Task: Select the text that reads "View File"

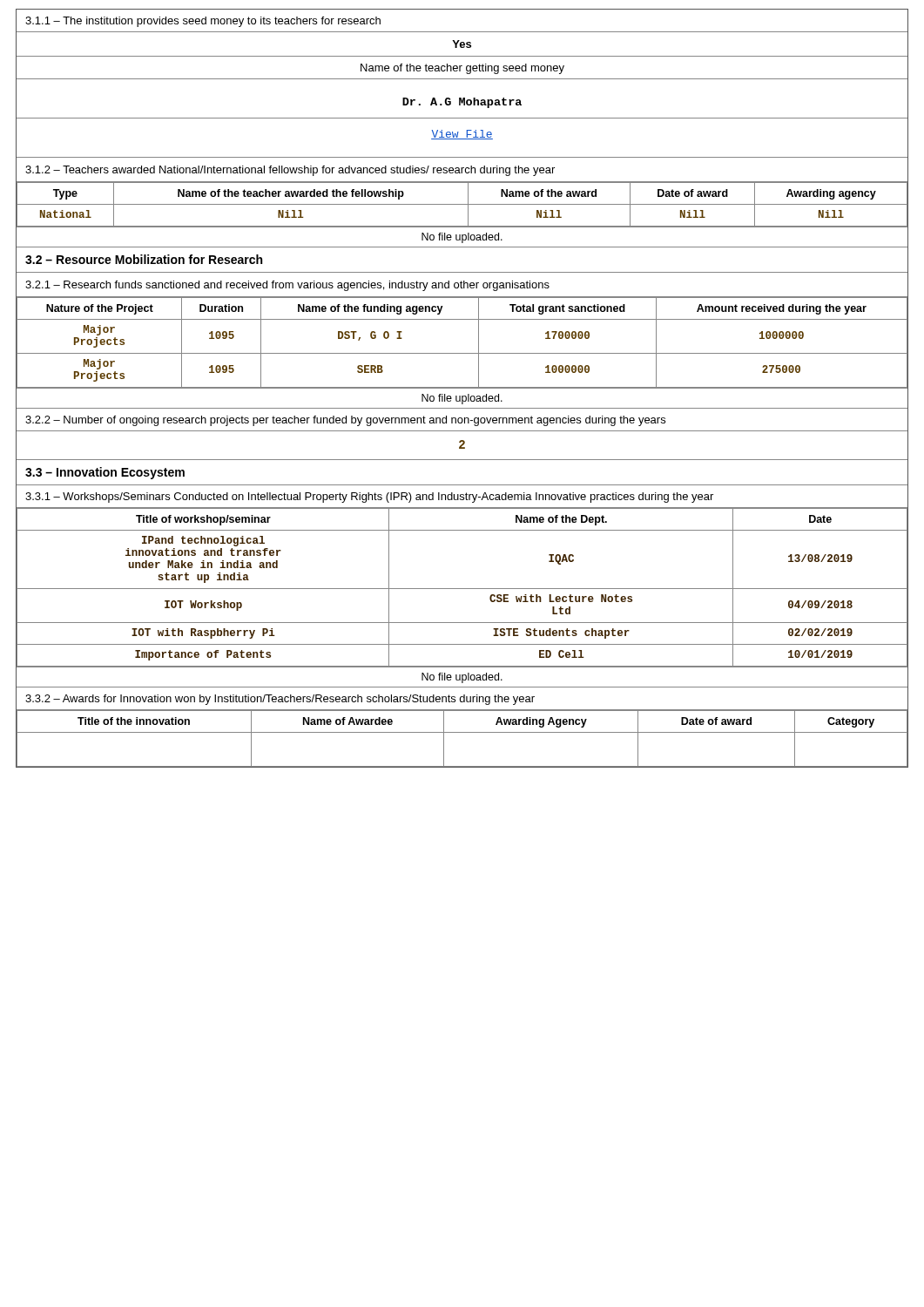Action: (462, 135)
